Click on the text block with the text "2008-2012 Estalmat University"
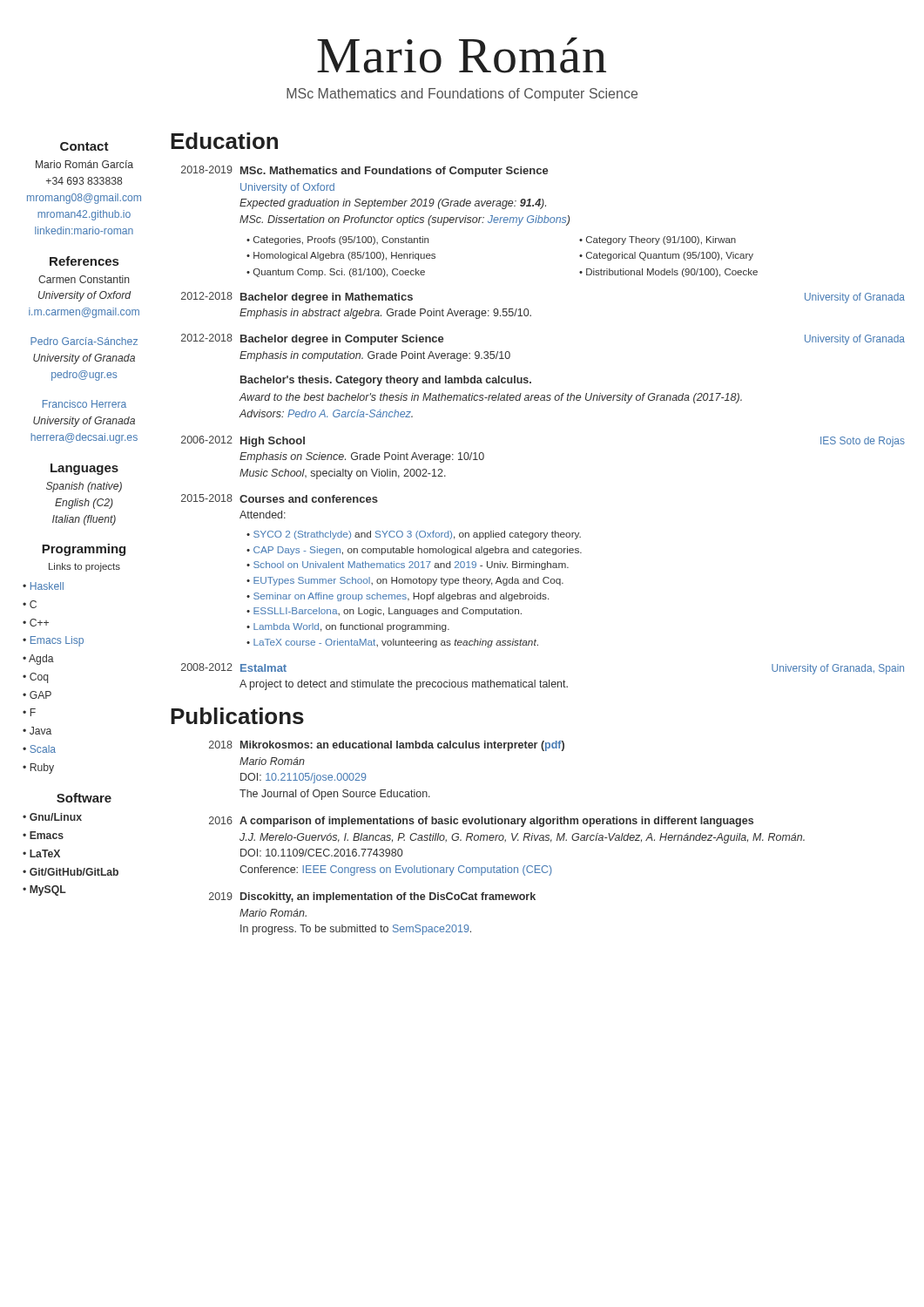The width and height of the screenshot is (924, 1307). click(x=537, y=676)
